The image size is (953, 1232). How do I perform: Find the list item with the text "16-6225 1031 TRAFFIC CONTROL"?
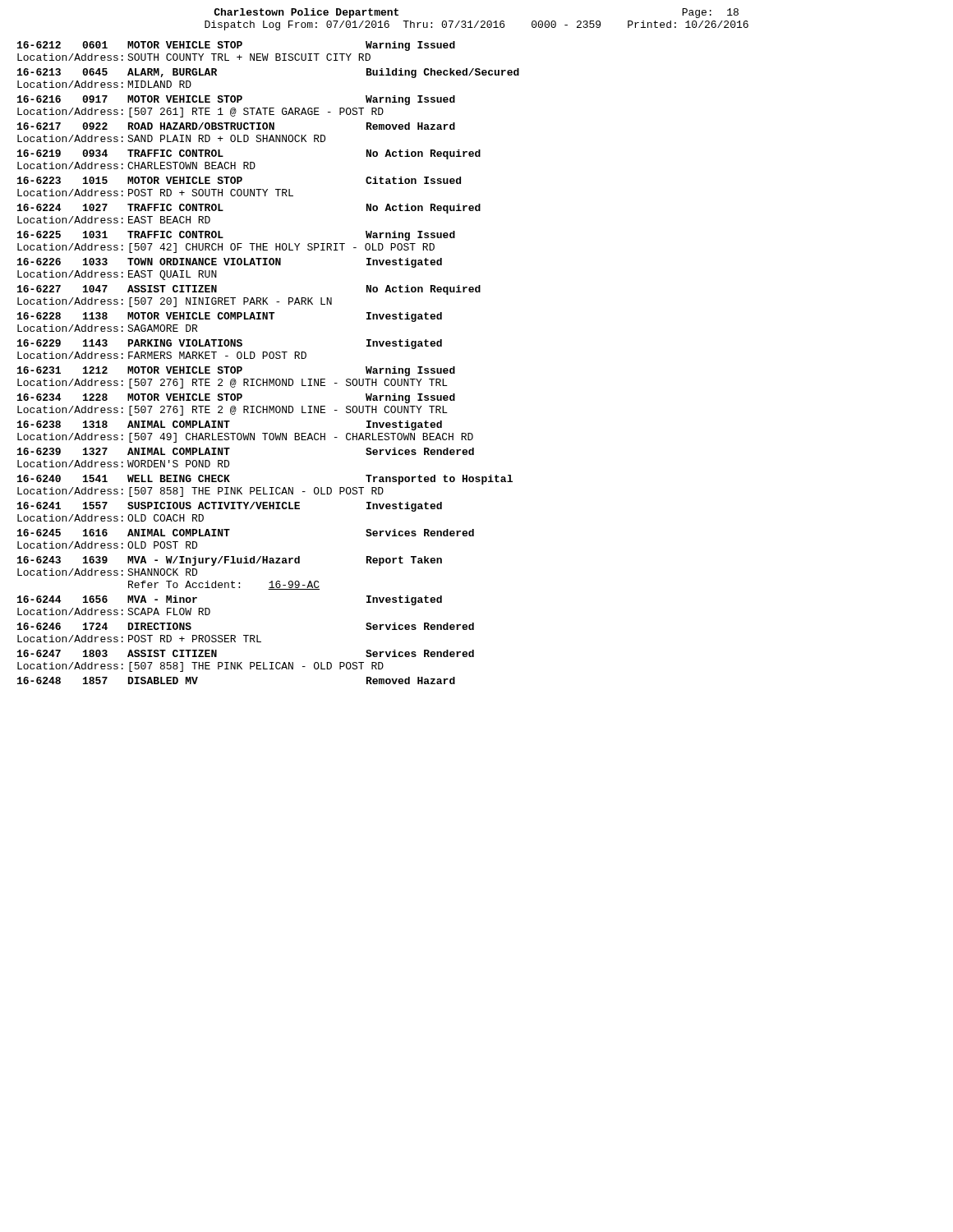click(x=236, y=242)
